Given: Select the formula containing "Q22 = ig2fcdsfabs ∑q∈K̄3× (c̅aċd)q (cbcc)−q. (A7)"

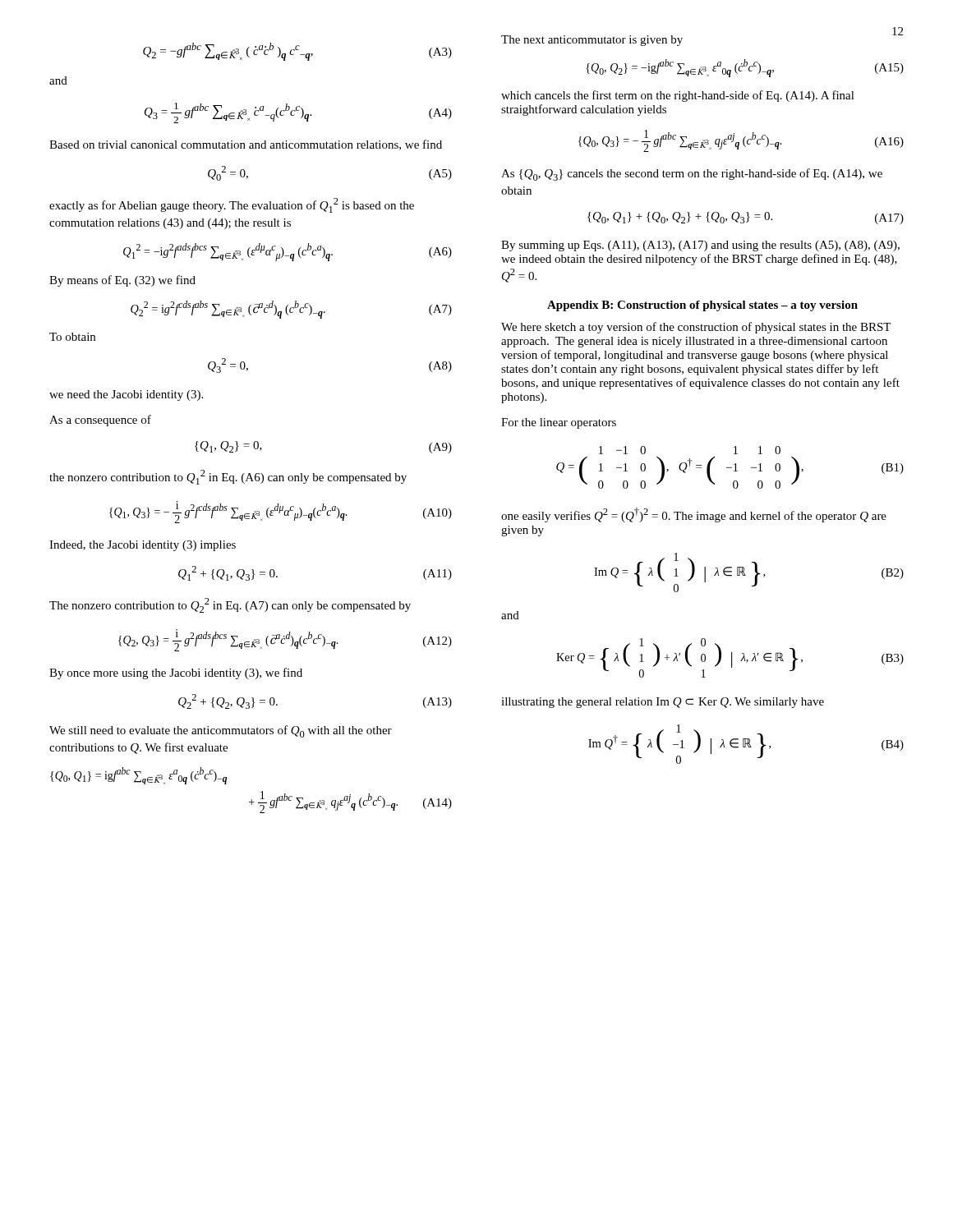Looking at the screenshot, I should point(251,309).
